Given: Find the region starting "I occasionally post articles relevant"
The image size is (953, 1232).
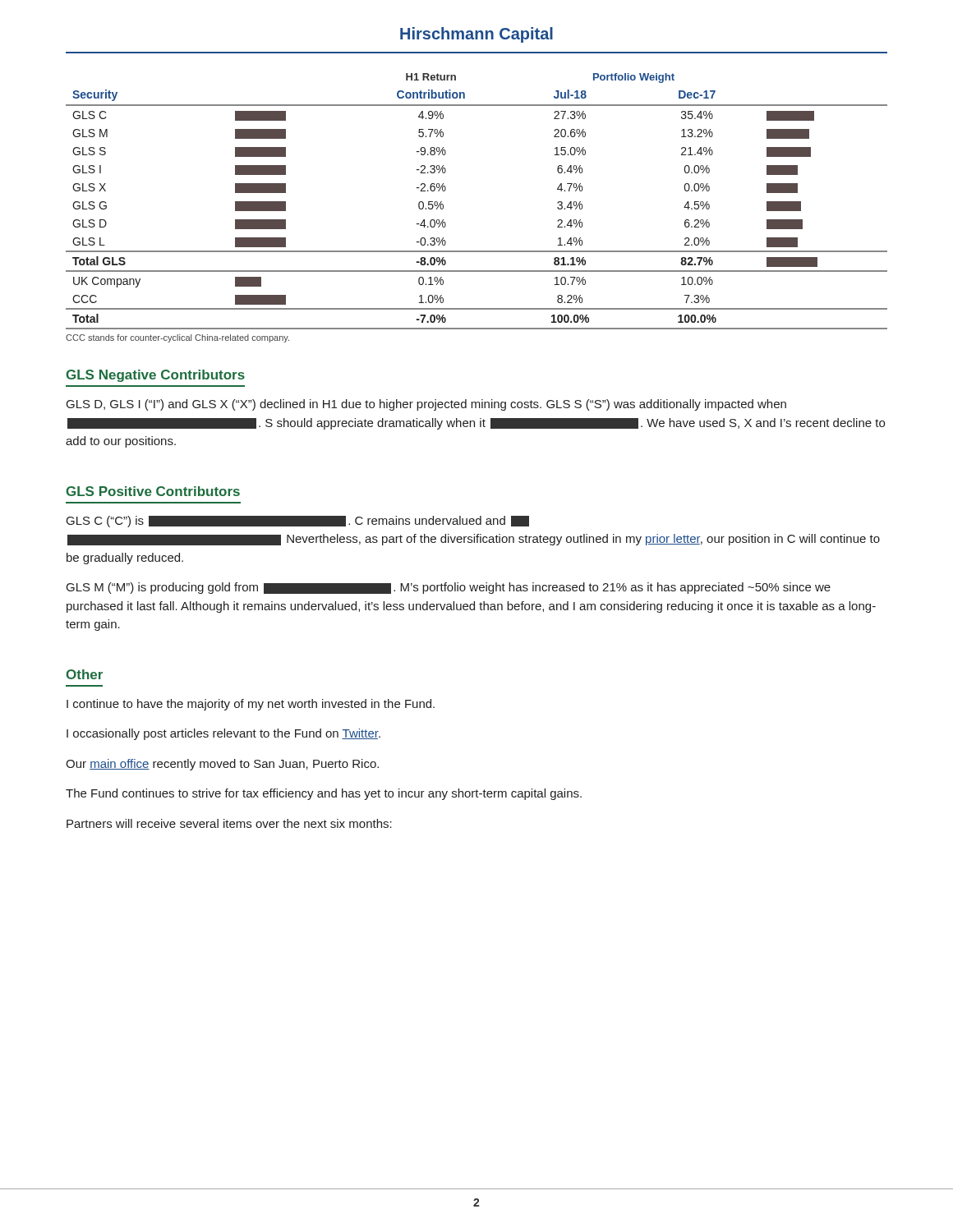Looking at the screenshot, I should (x=224, y=733).
